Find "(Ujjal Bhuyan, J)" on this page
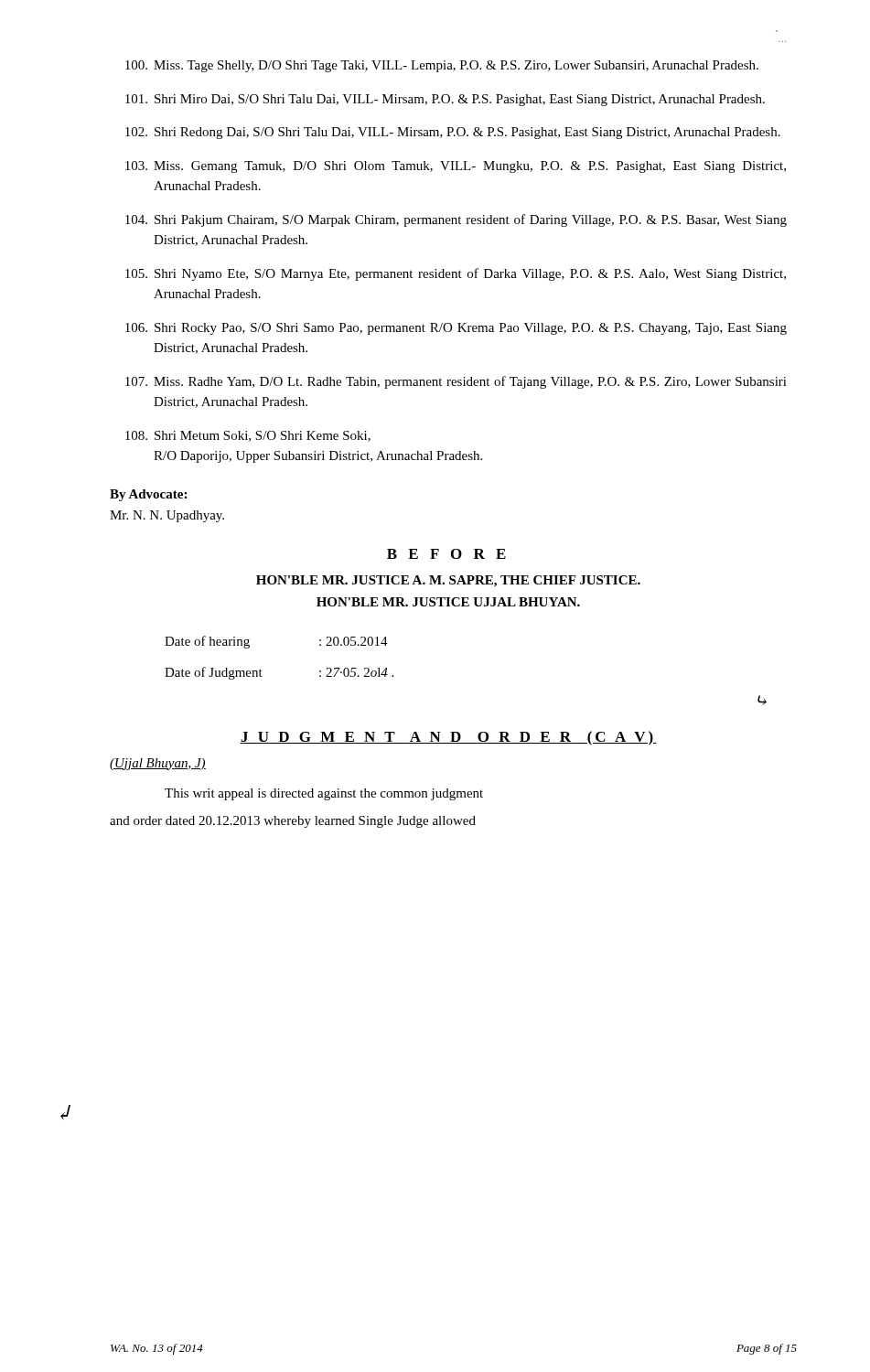 coord(158,762)
